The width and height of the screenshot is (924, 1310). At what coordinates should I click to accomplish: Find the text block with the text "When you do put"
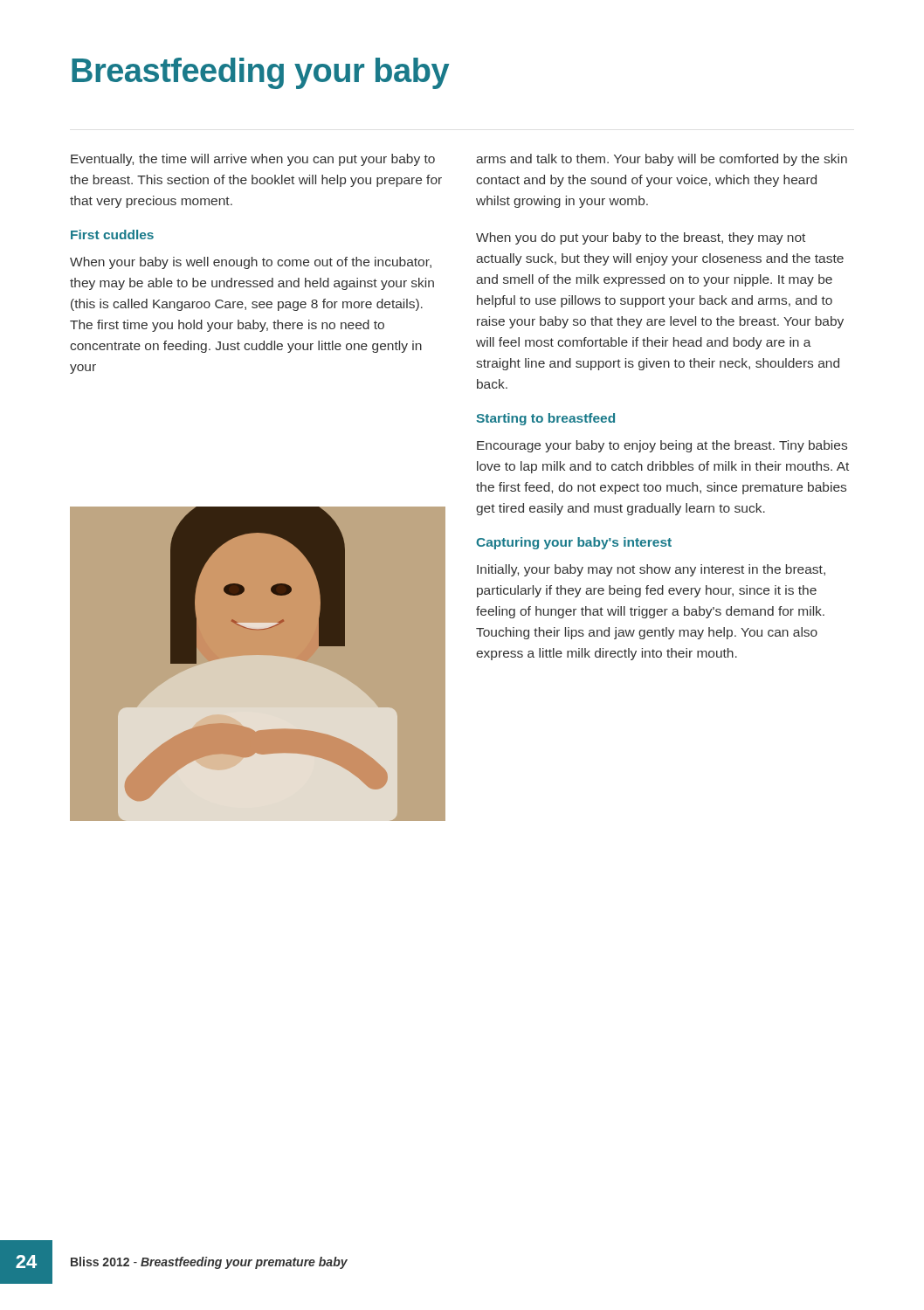(660, 311)
